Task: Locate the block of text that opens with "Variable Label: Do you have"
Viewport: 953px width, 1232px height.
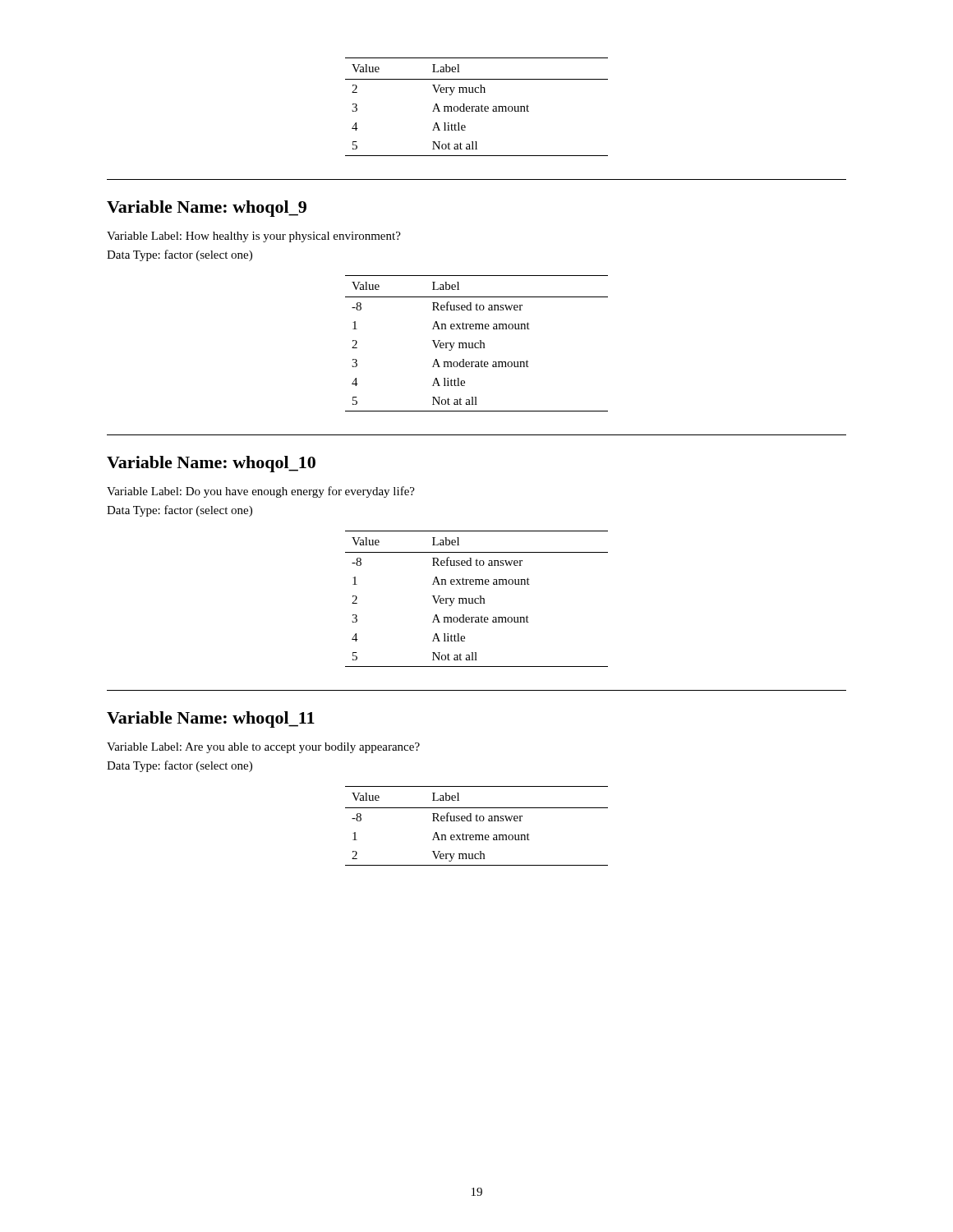Action: pos(261,492)
